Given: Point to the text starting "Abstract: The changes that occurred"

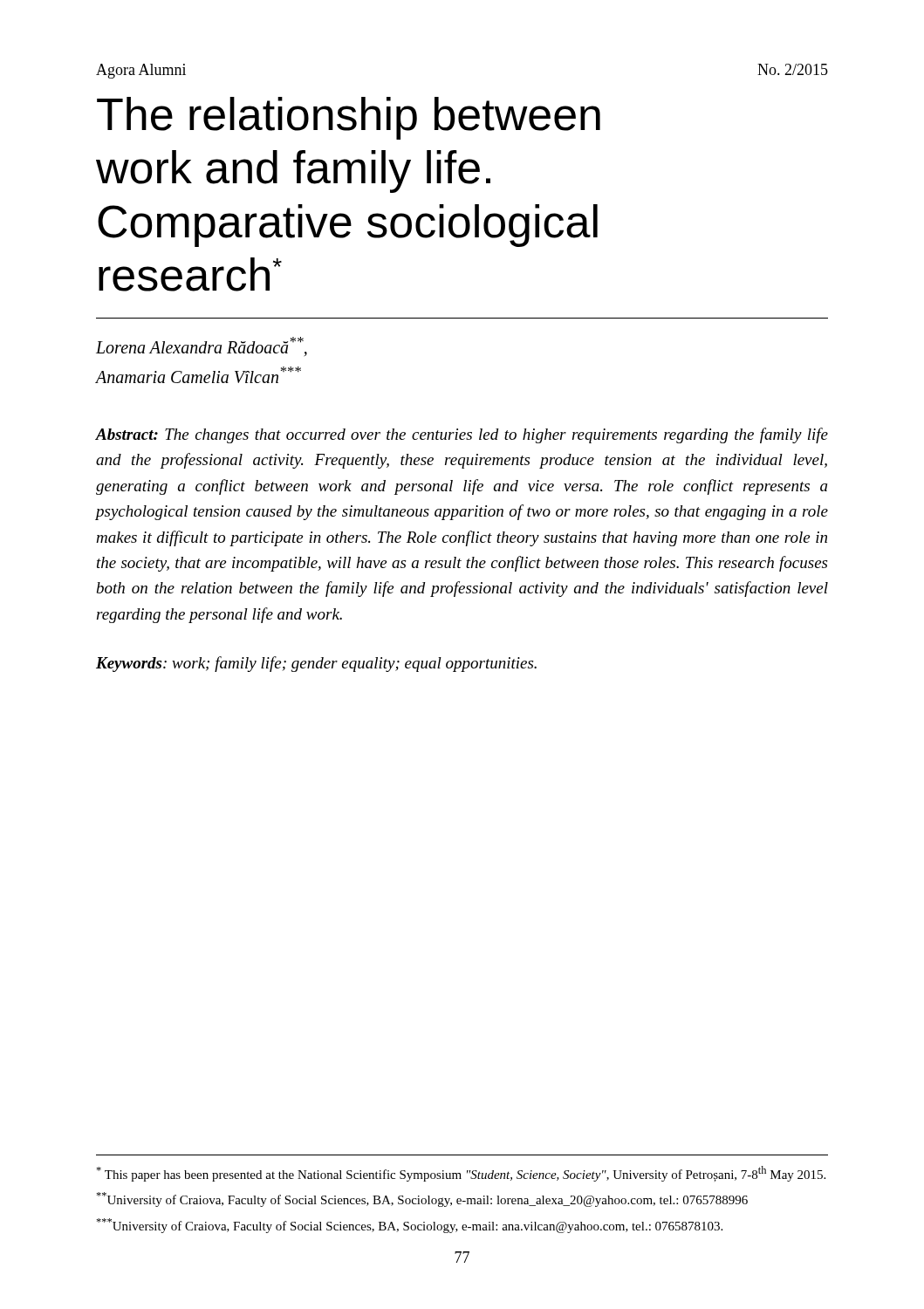Looking at the screenshot, I should click(462, 524).
